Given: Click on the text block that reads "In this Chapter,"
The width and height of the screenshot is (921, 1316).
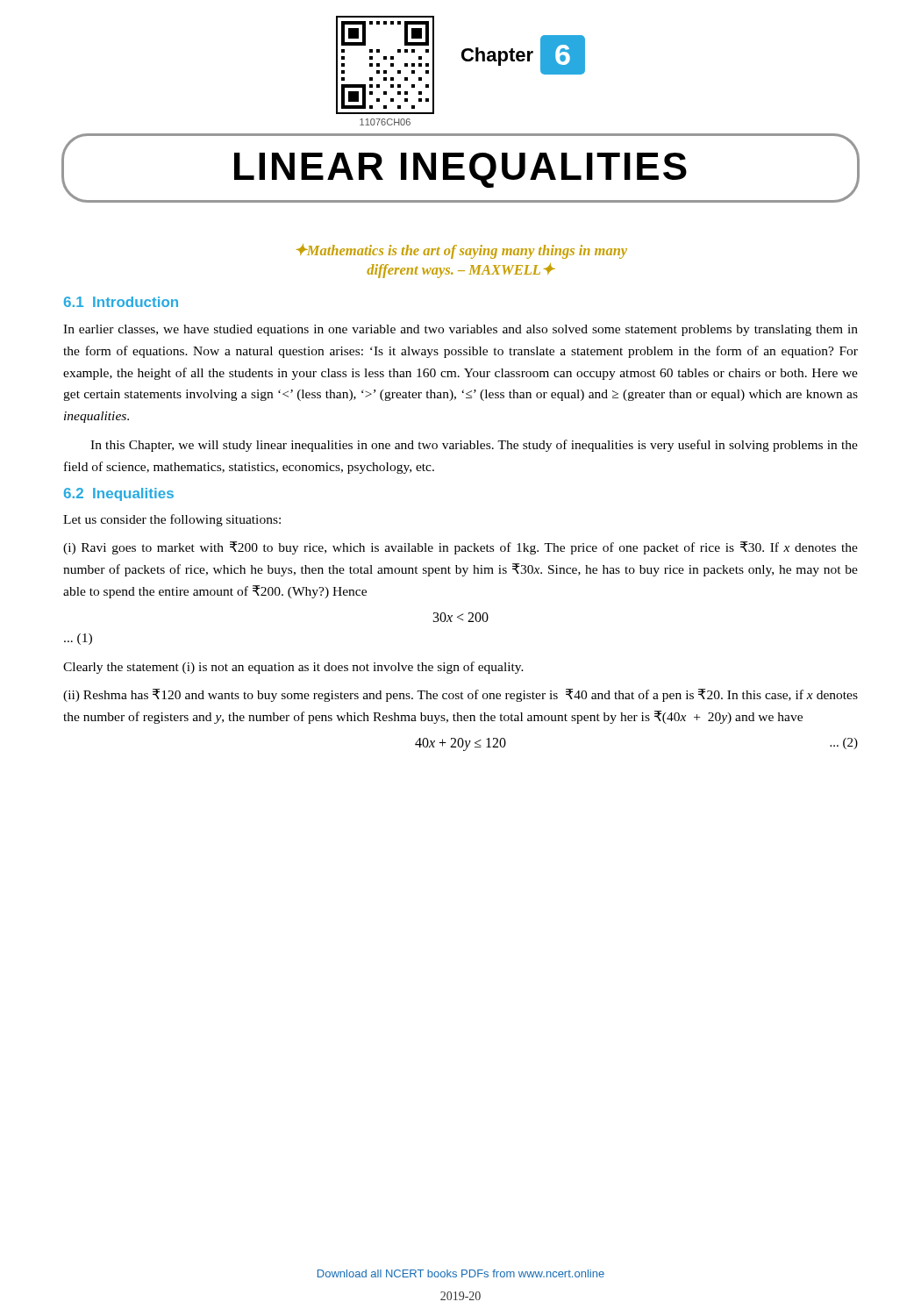Looking at the screenshot, I should (x=460, y=456).
